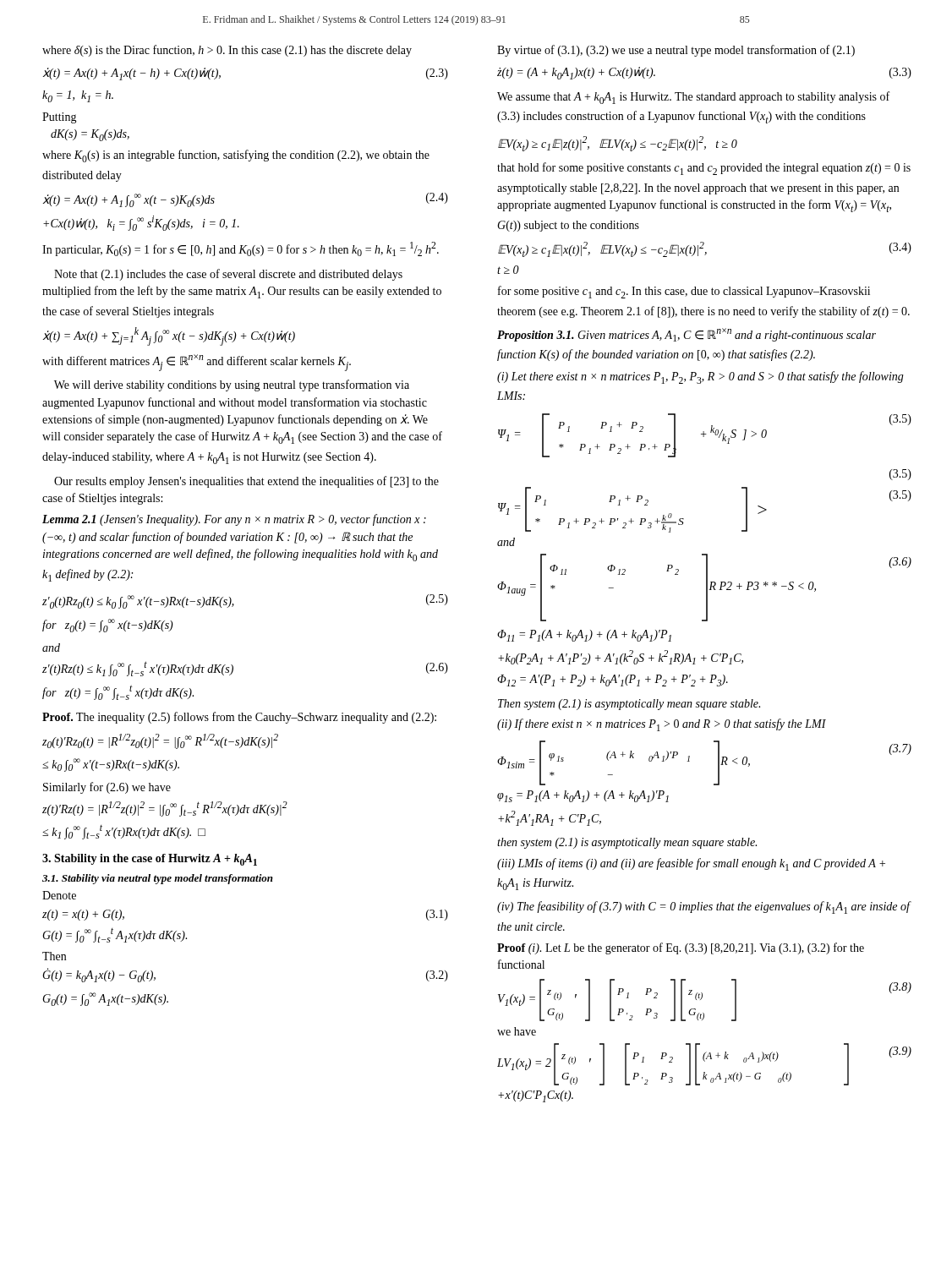Click the formula that begins "z(t)′Rz(t) = |R1/2z(t)|2 = |∫0∞"
Screen dimensions: 1268x952
pos(165,821)
